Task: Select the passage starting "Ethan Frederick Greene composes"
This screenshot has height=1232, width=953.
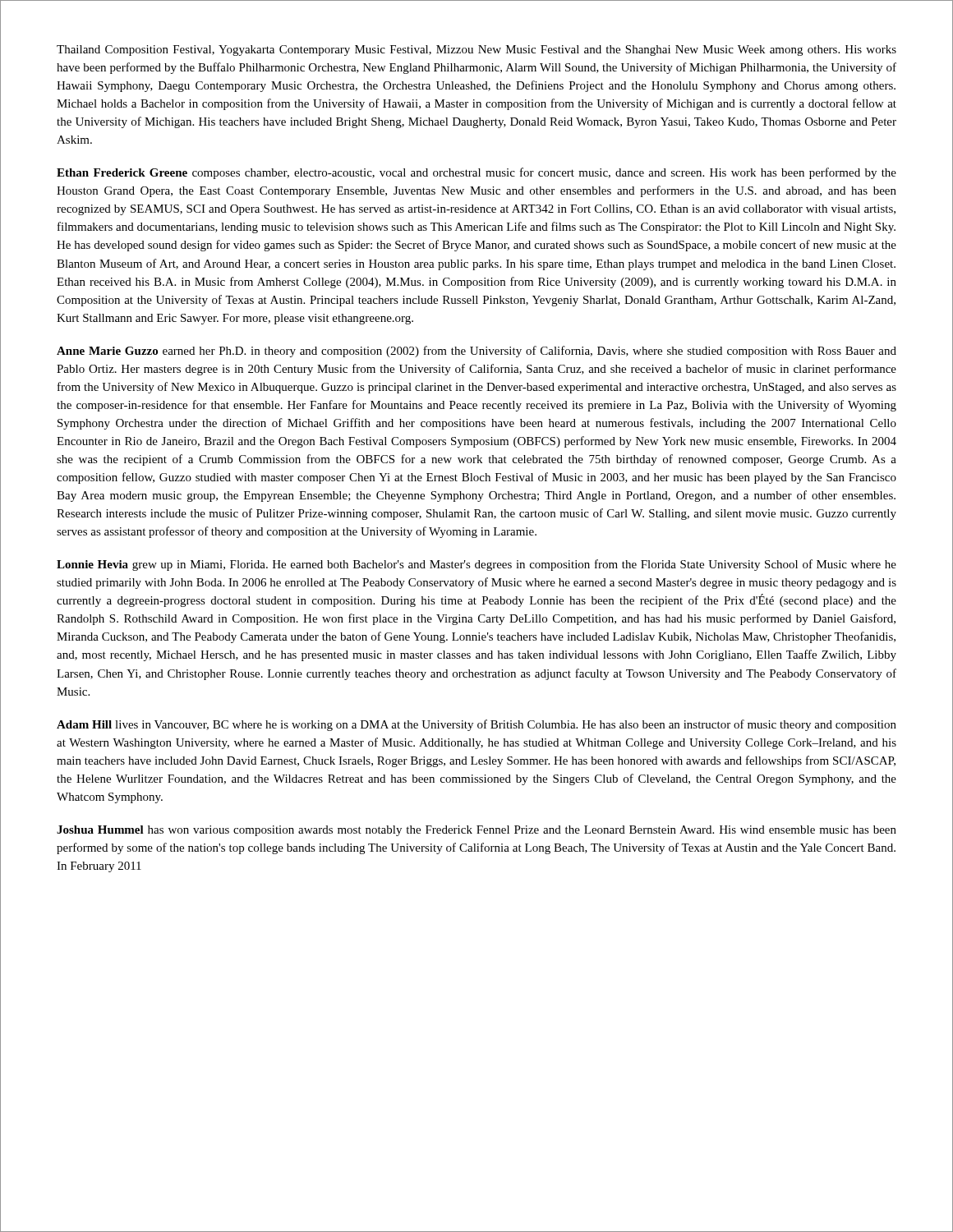Action: [476, 245]
